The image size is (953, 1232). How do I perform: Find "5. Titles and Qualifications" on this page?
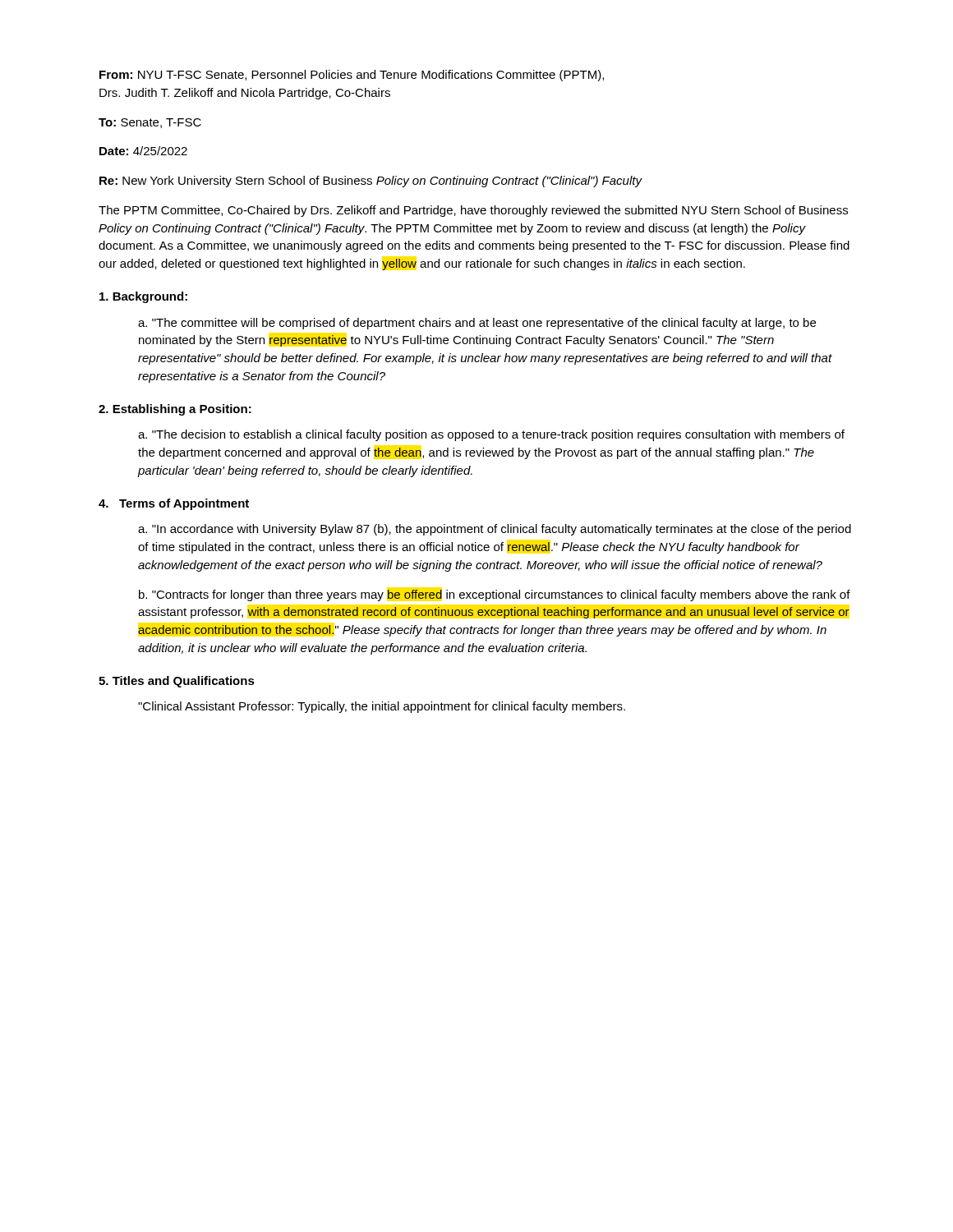coord(177,682)
